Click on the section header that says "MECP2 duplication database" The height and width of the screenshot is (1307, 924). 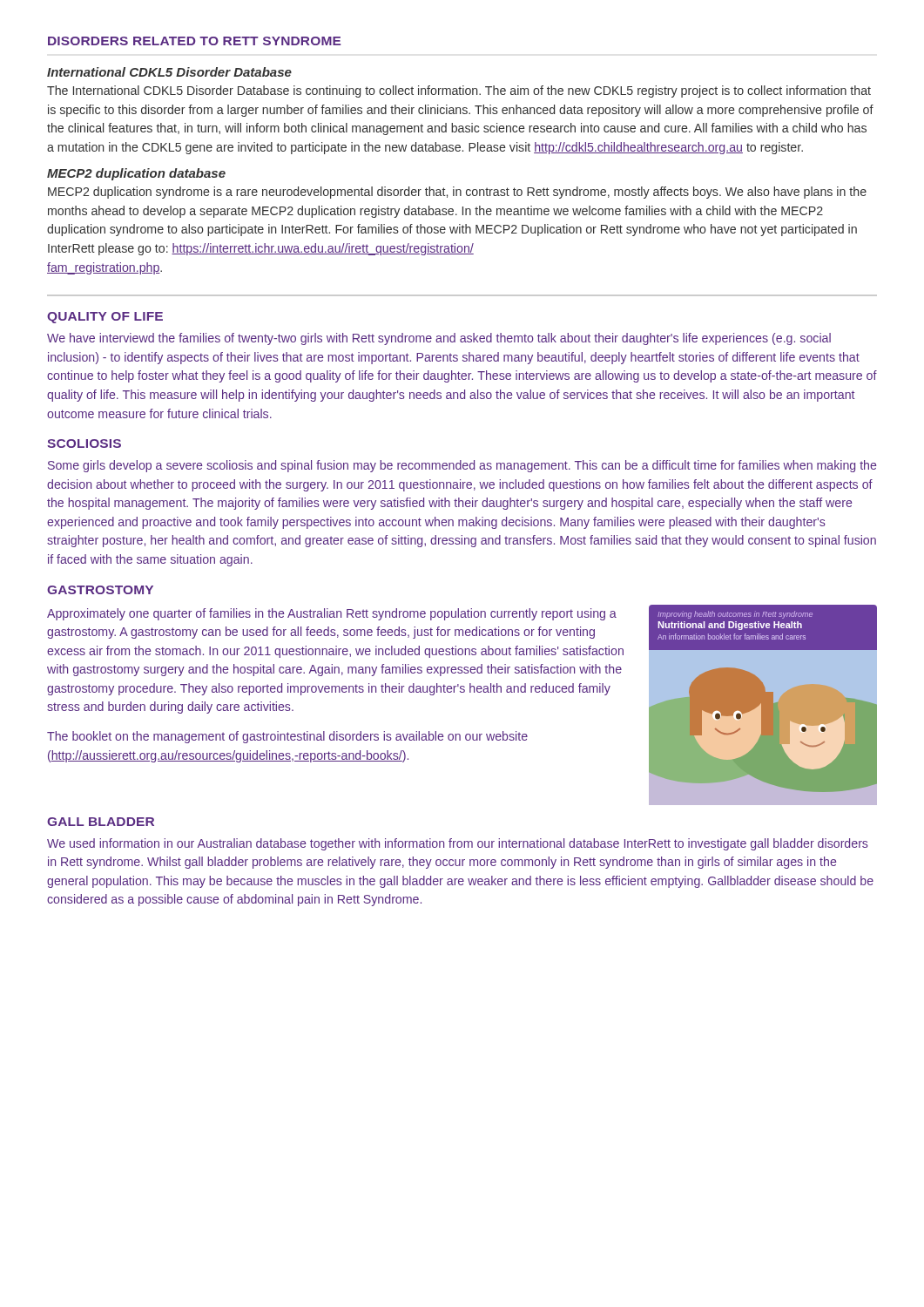tap(136, 173)
